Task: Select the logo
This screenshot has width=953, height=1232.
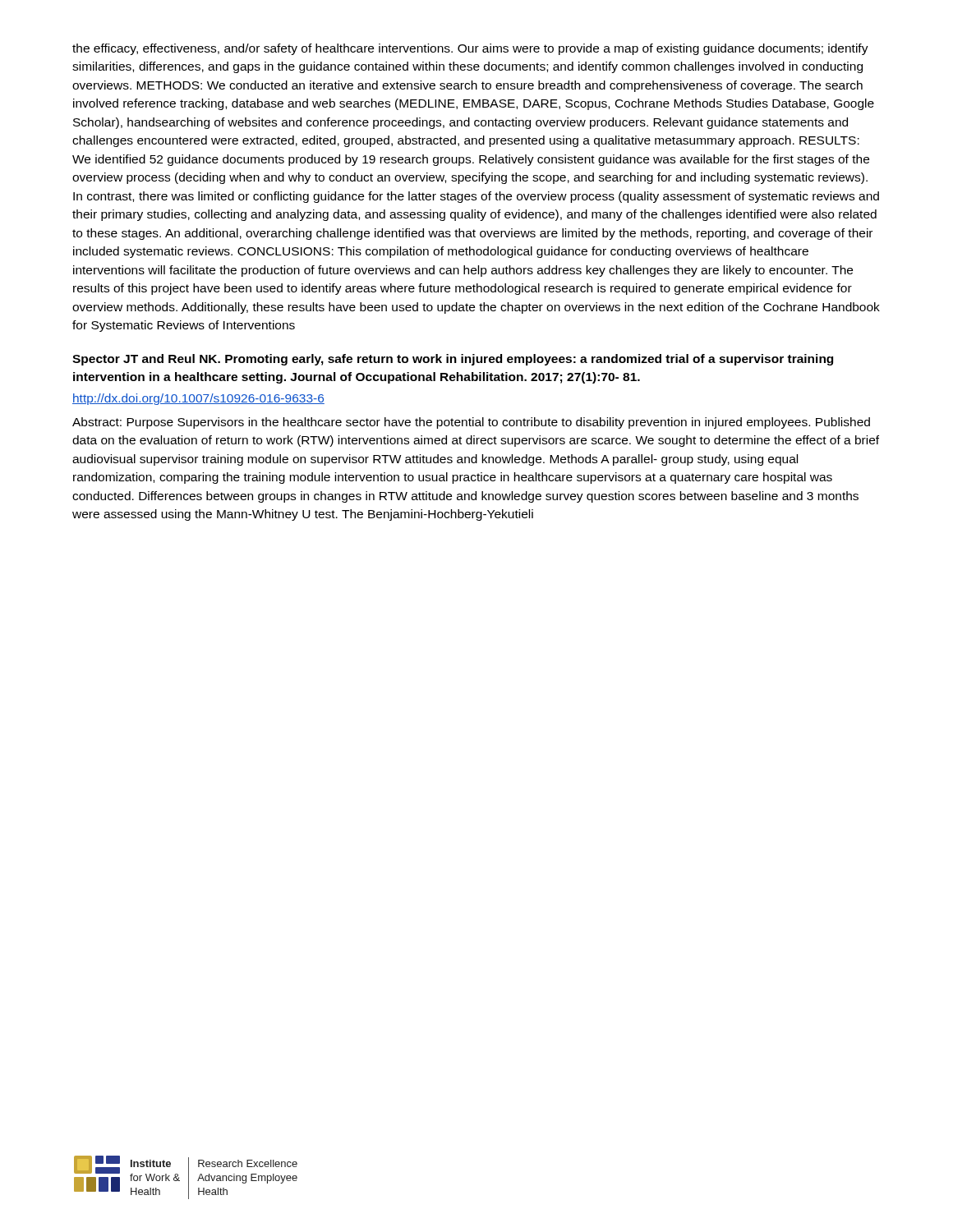Action: 185,1176
